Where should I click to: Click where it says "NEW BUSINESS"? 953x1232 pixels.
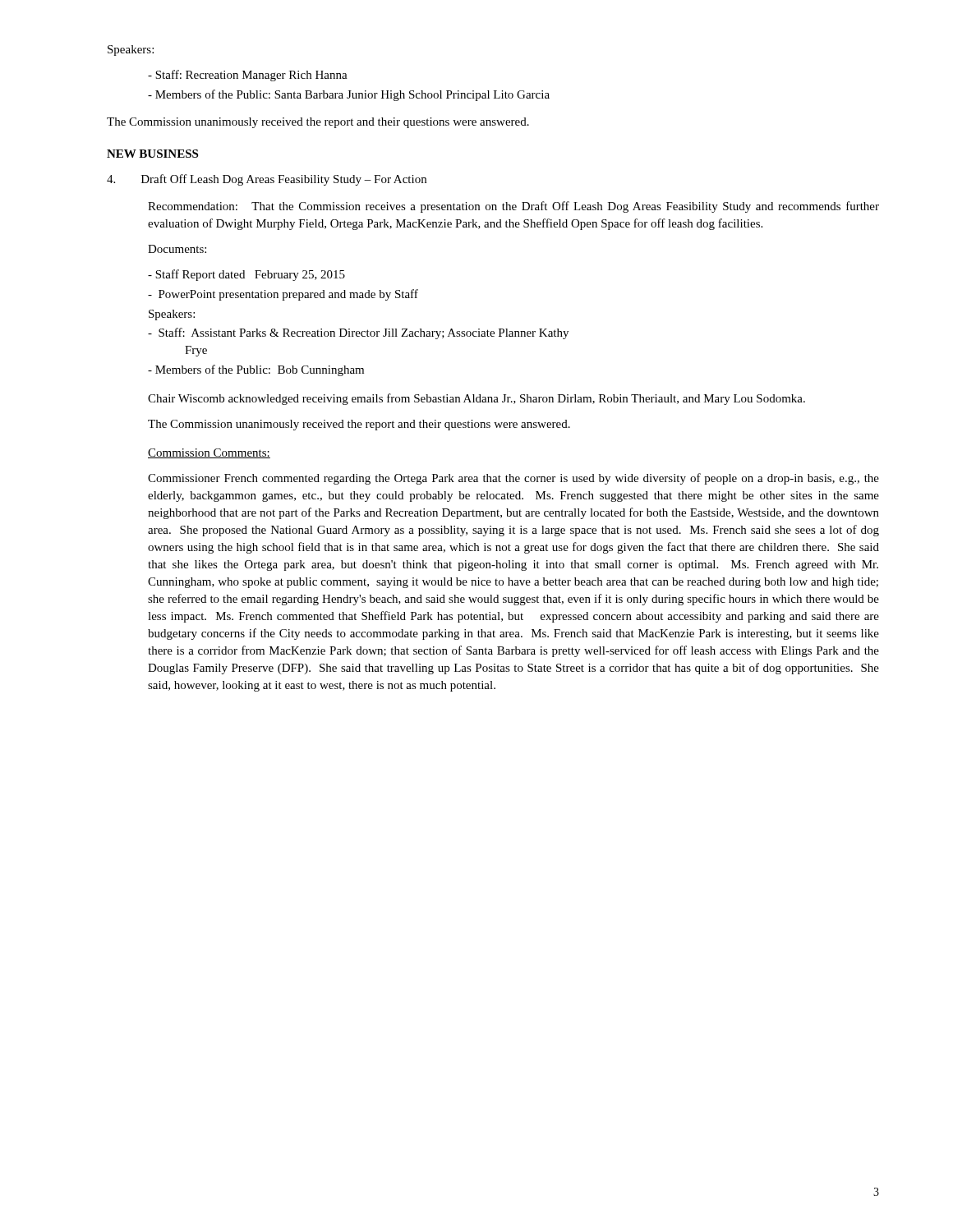click(153, 154)
